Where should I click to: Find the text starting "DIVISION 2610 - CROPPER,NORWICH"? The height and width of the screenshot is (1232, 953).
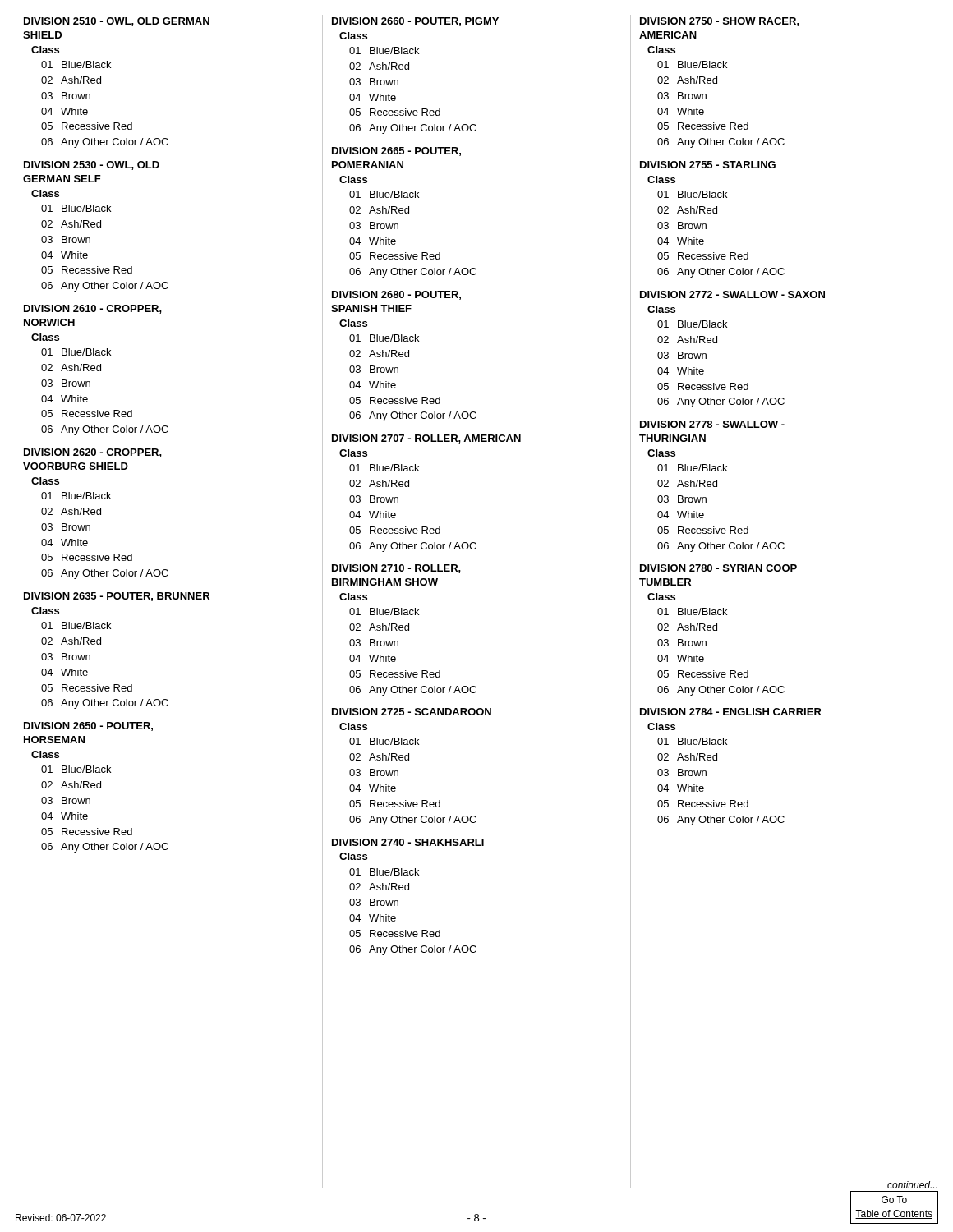pos(93,309)
